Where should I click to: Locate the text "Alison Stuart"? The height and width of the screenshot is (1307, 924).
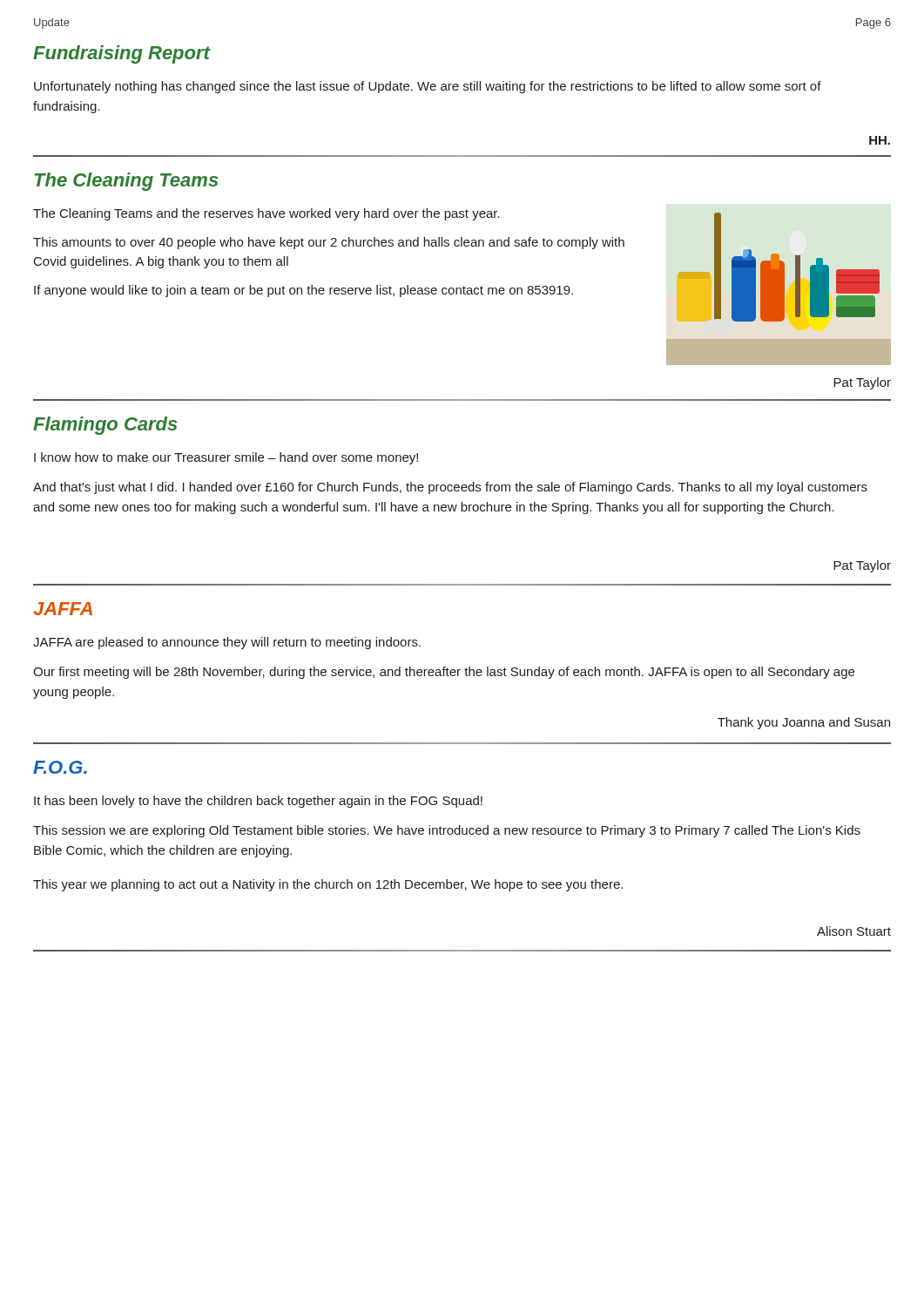pos(854,931)
